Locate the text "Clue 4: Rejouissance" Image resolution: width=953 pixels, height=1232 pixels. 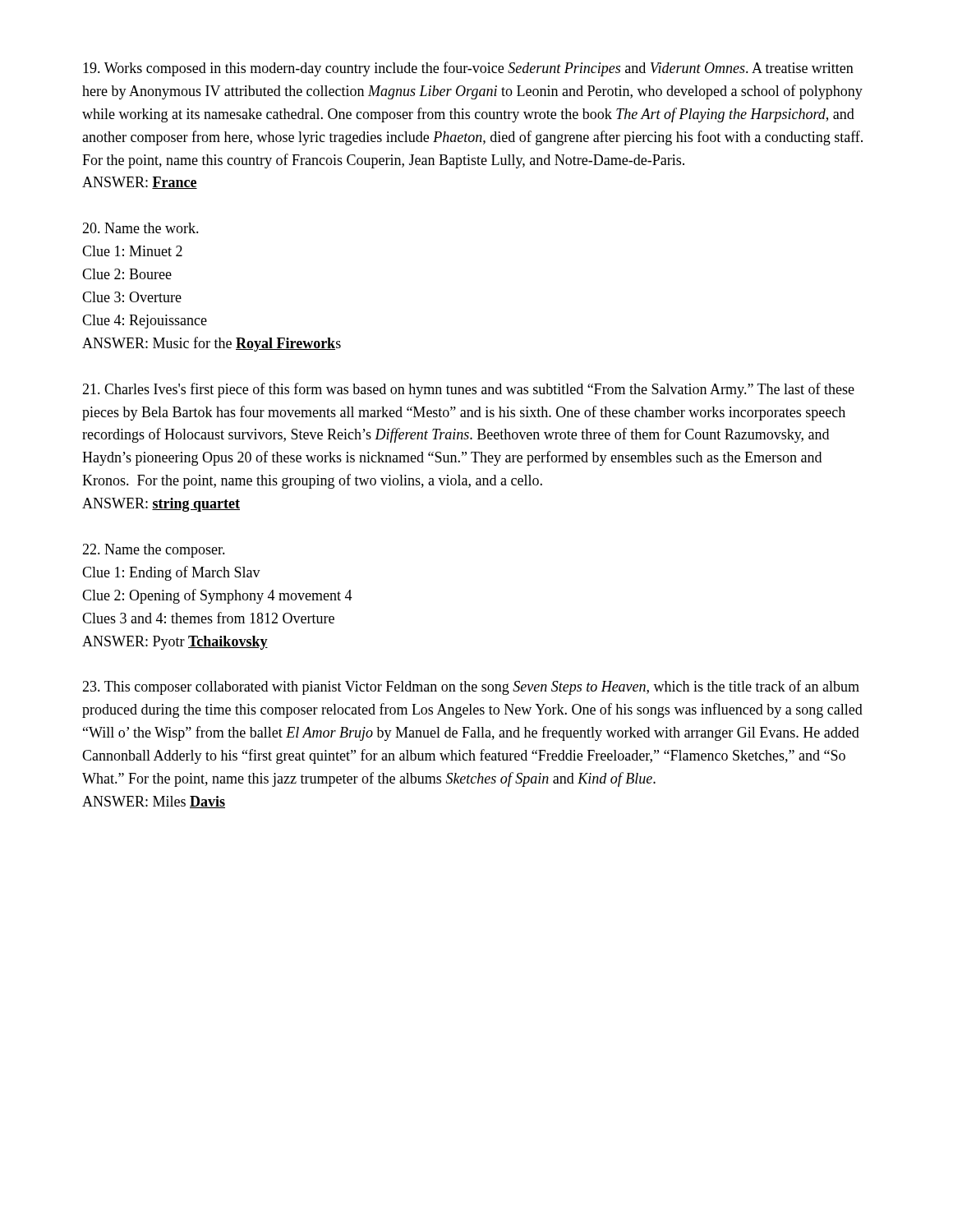[x=145, y=320]
